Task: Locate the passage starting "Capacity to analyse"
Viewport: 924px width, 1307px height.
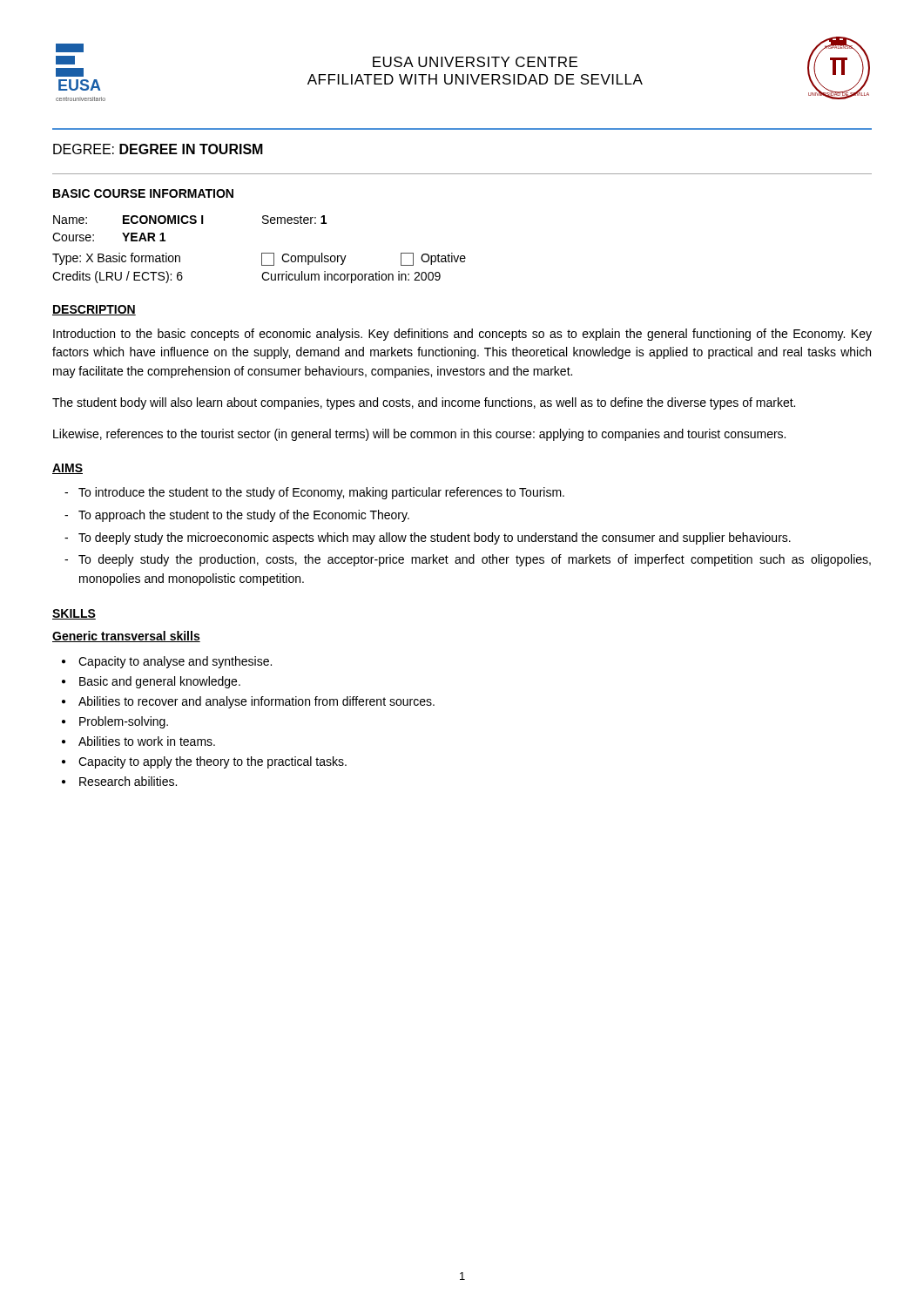Action: coord(176,661)
